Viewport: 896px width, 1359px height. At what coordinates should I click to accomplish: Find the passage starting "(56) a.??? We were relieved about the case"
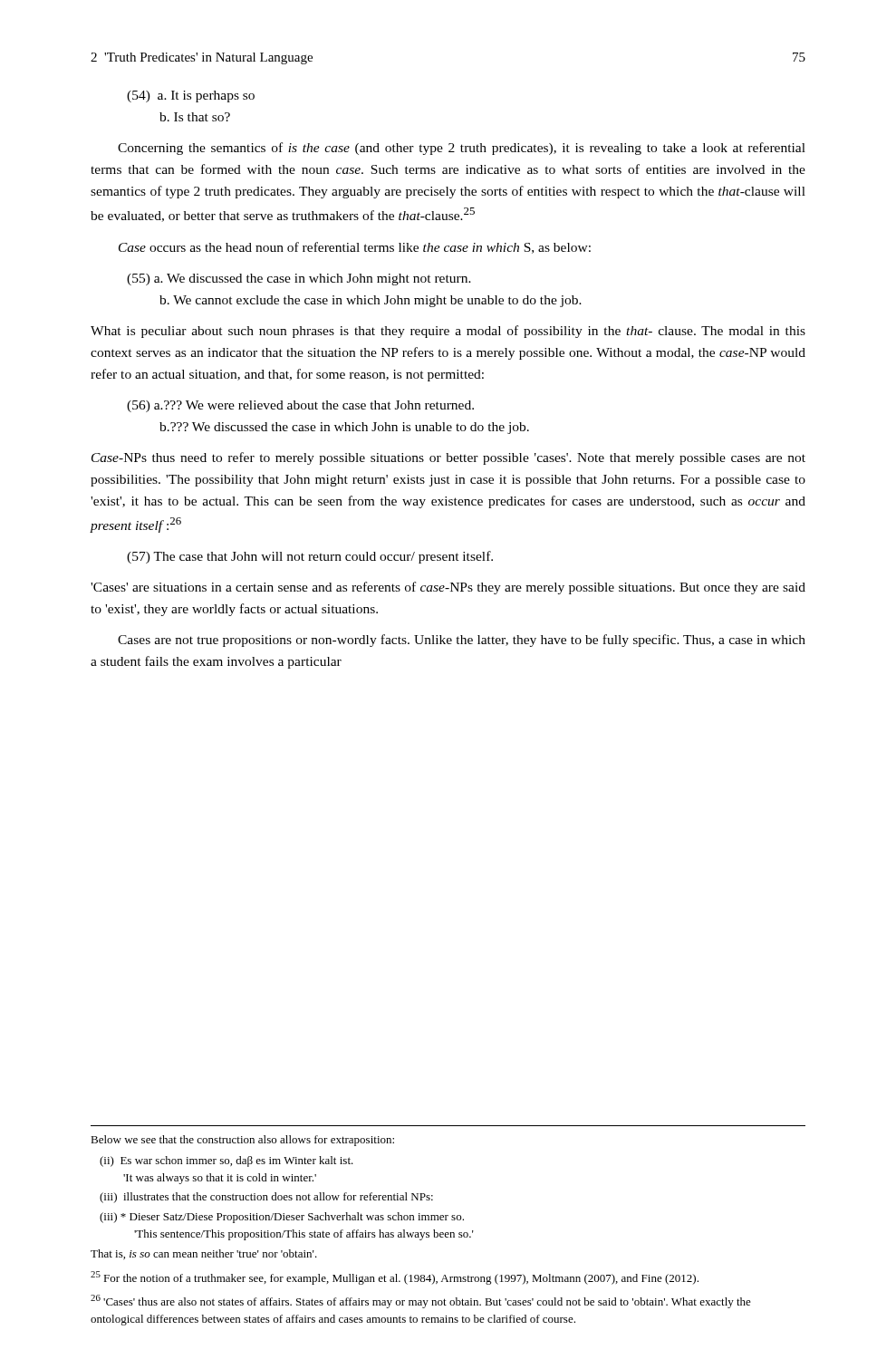click(328, 415)
